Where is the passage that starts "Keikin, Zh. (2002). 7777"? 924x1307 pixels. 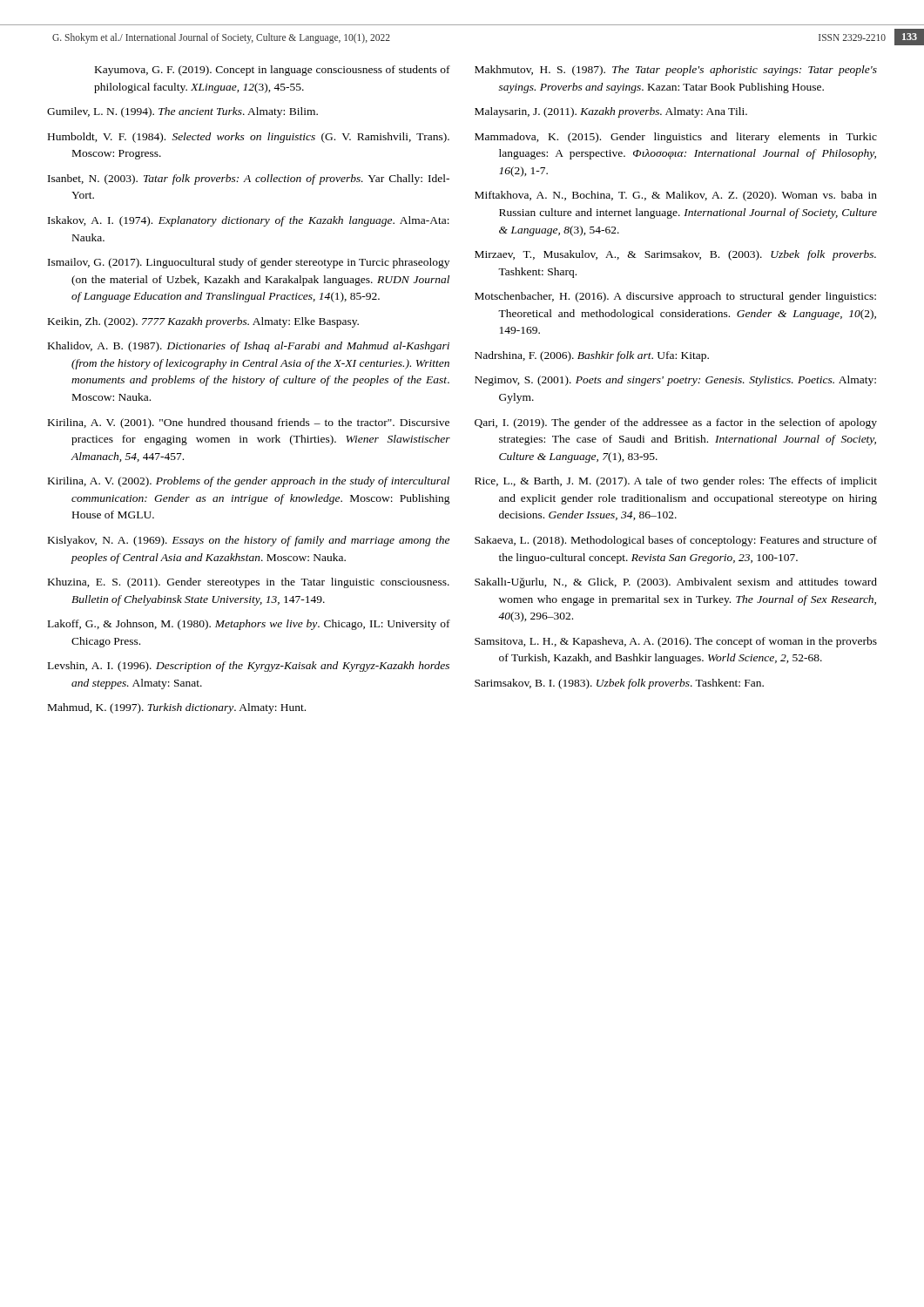click(203, 321)
